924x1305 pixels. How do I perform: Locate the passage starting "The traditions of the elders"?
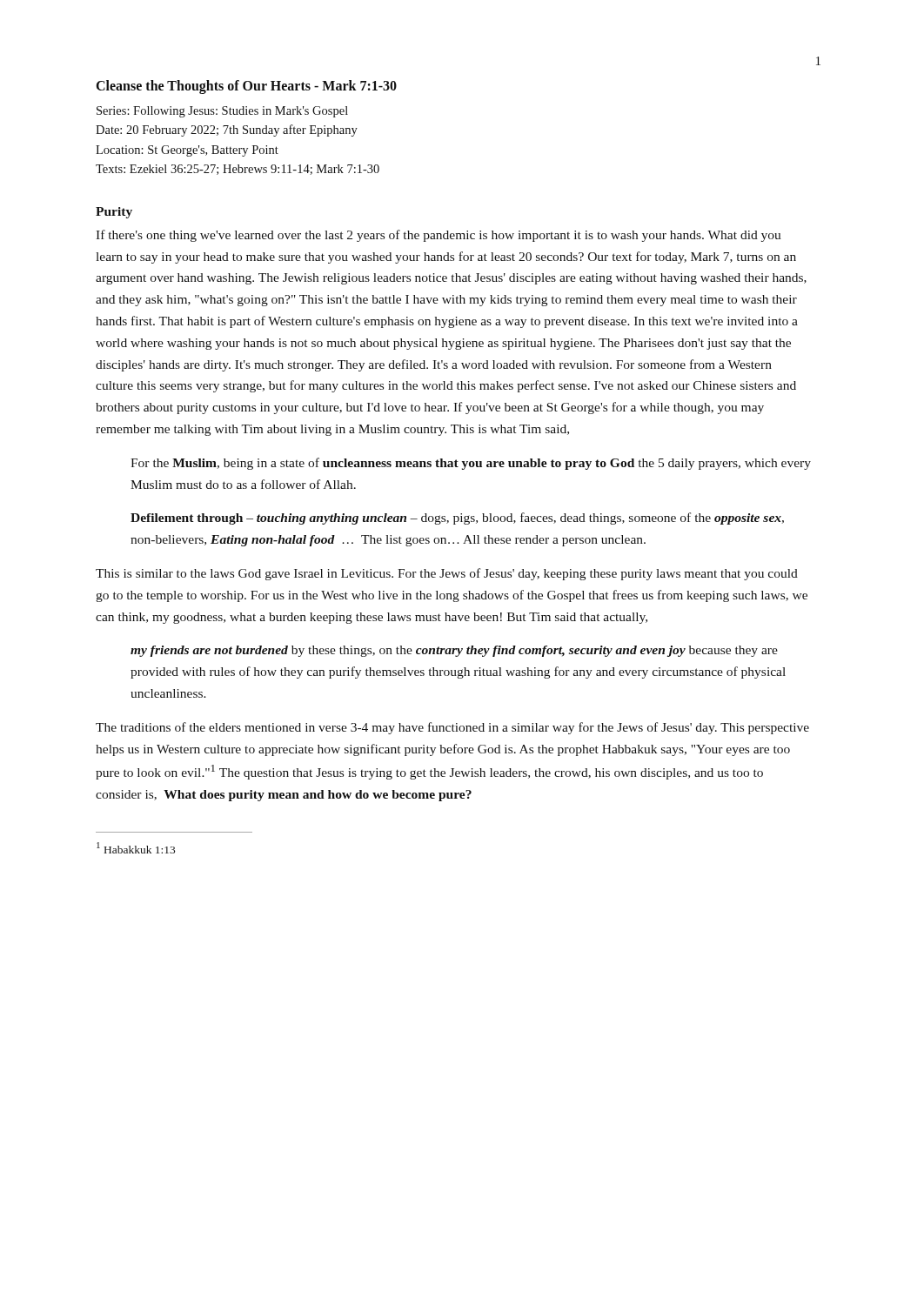click(x=453, y=760)
